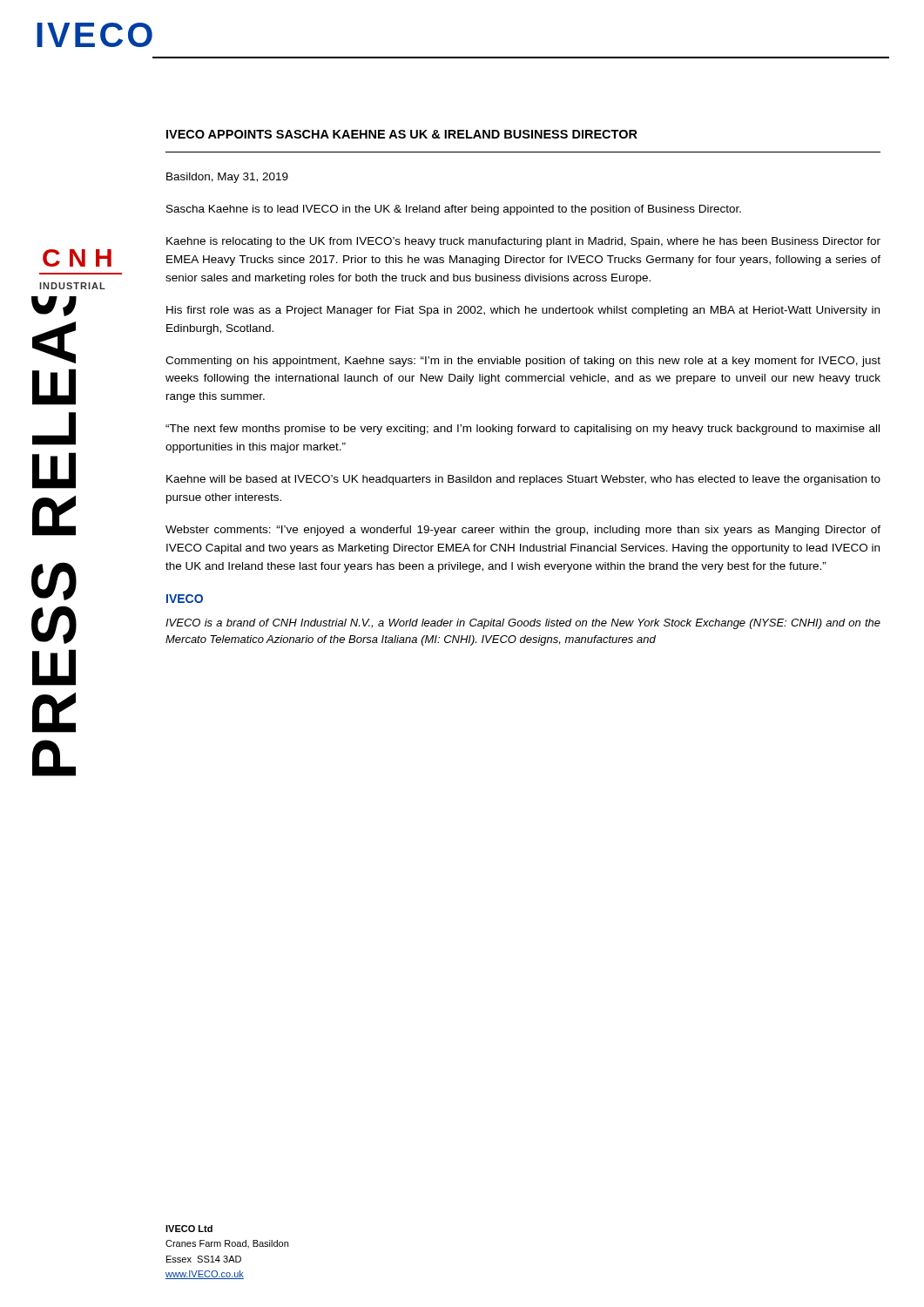Image resolution: width=924 pixels, height=1307 pixels.
Task: Find the block on this page that starts "IVECO is a brand of CNH"
Action: click(523, 631)
